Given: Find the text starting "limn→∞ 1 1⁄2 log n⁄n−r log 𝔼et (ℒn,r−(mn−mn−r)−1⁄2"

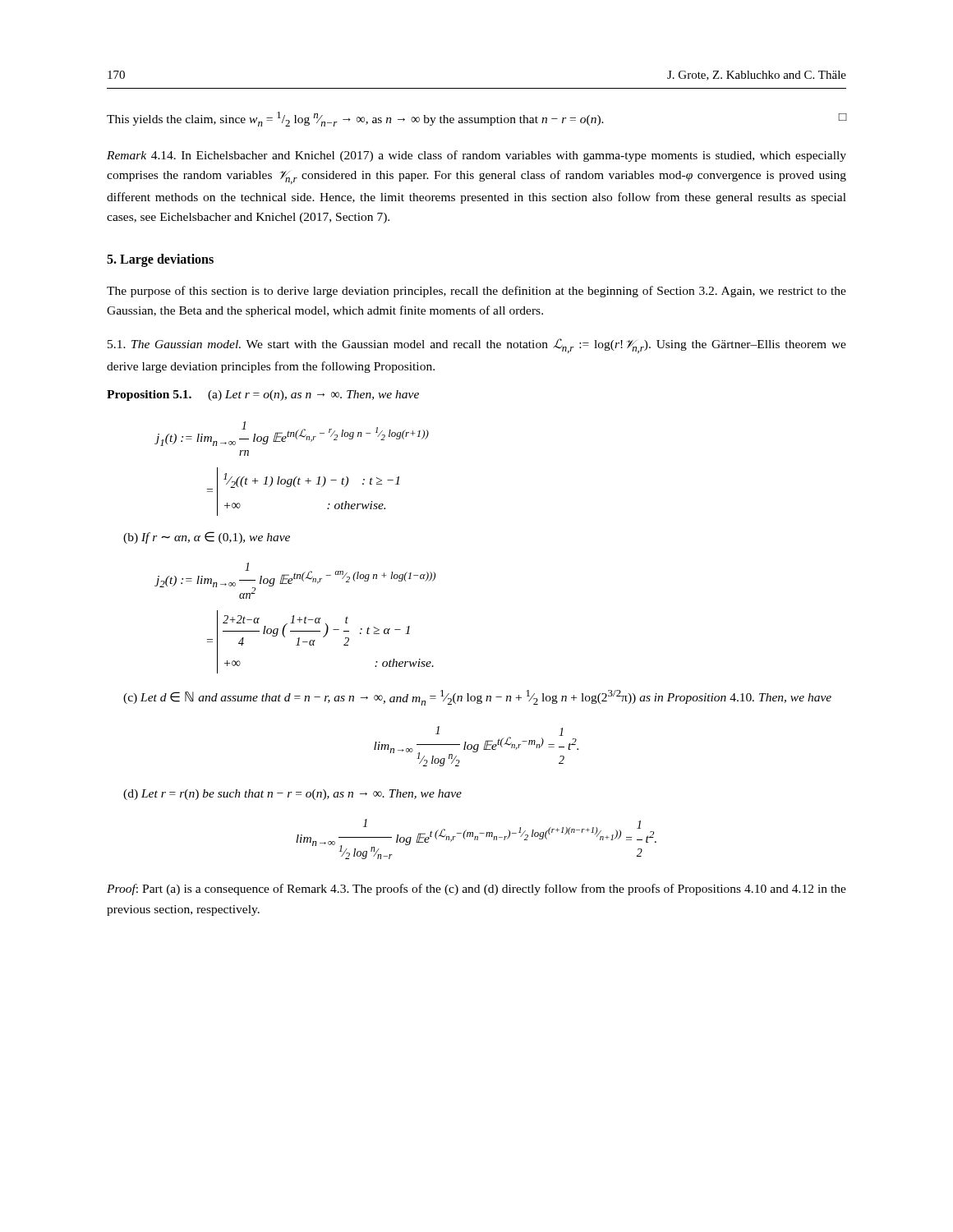Looking at the screenshot, I should 476,839.
